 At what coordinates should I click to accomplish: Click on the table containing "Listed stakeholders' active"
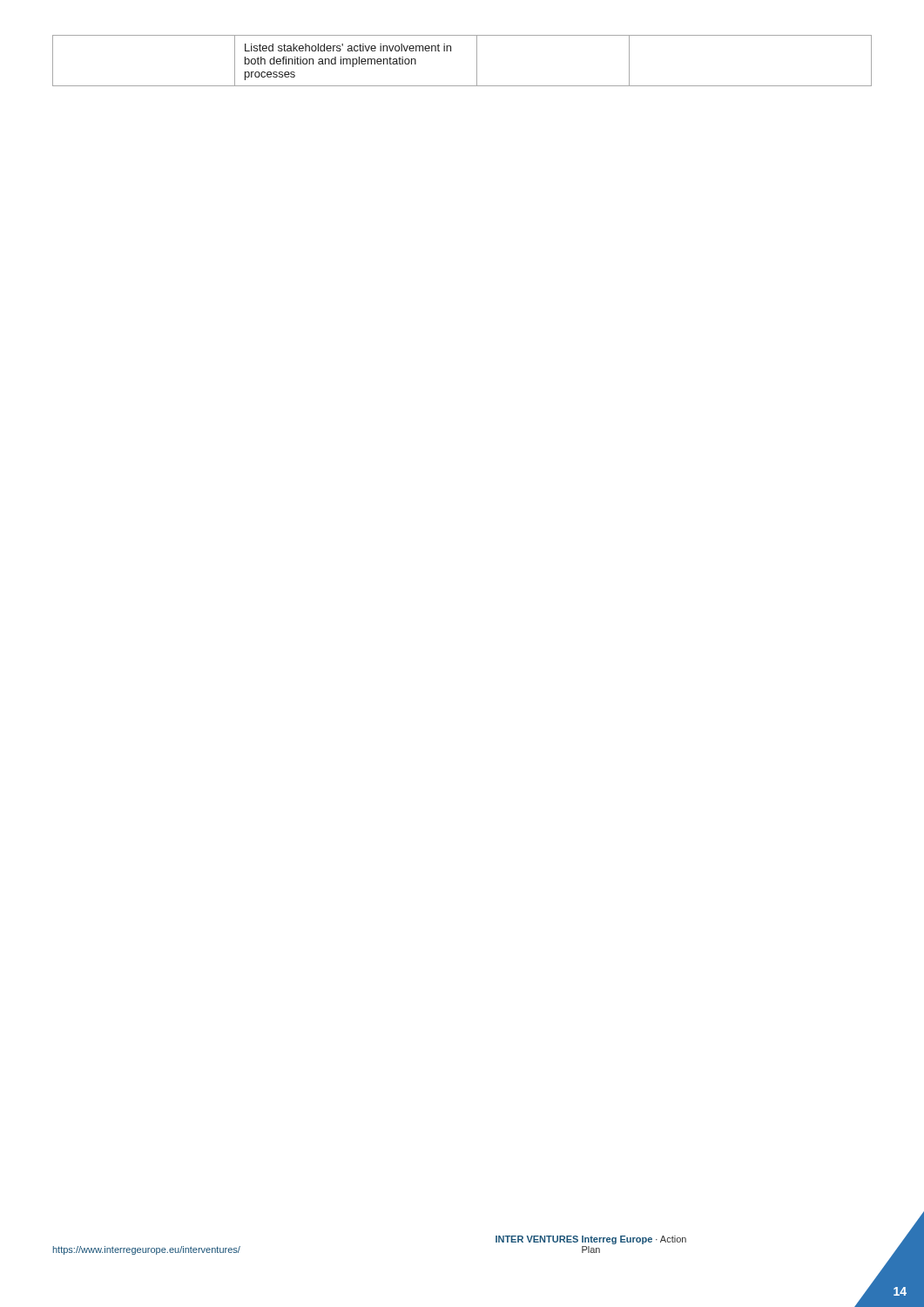point(462,61)
